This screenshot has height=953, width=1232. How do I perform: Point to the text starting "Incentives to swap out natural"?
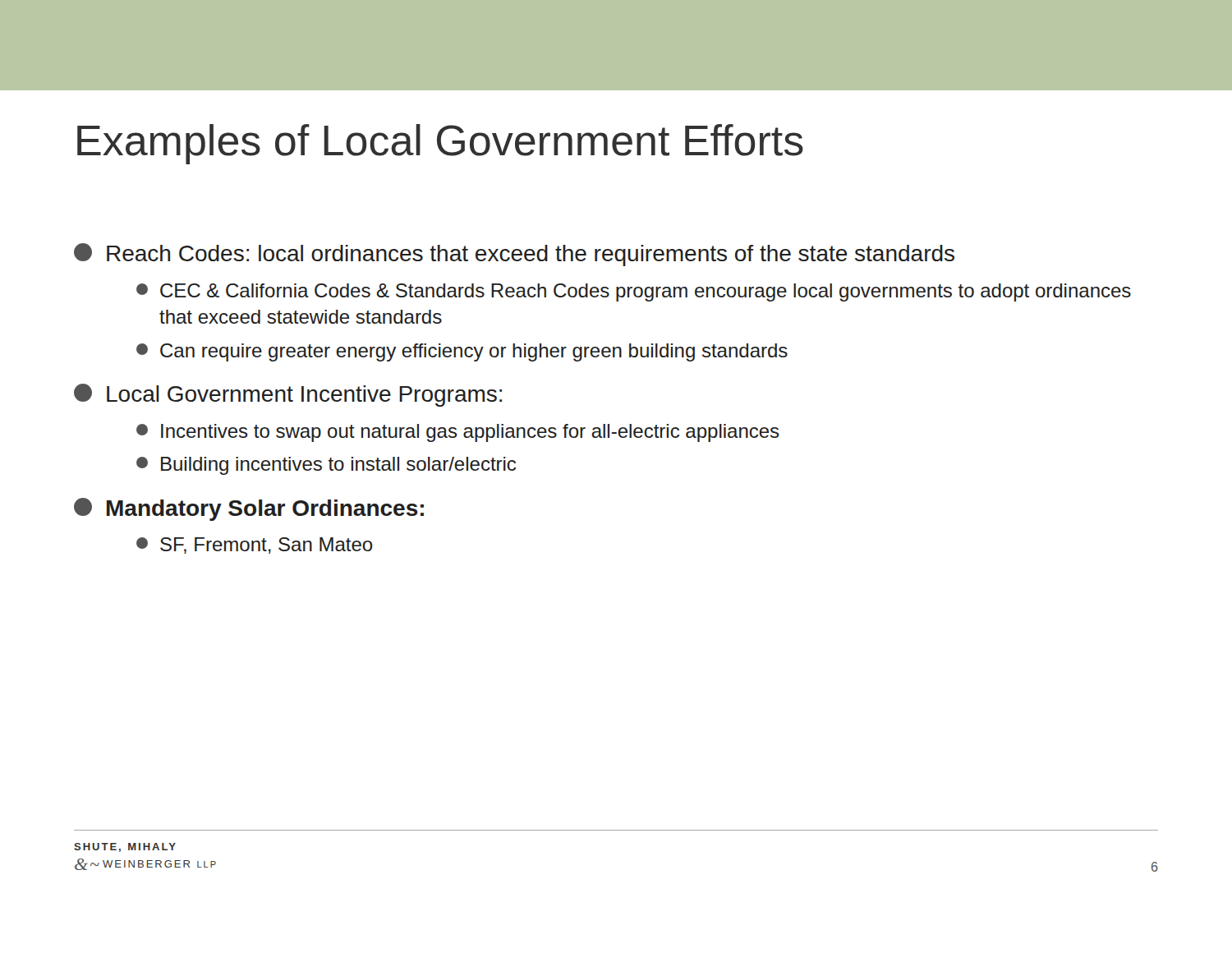647,431
